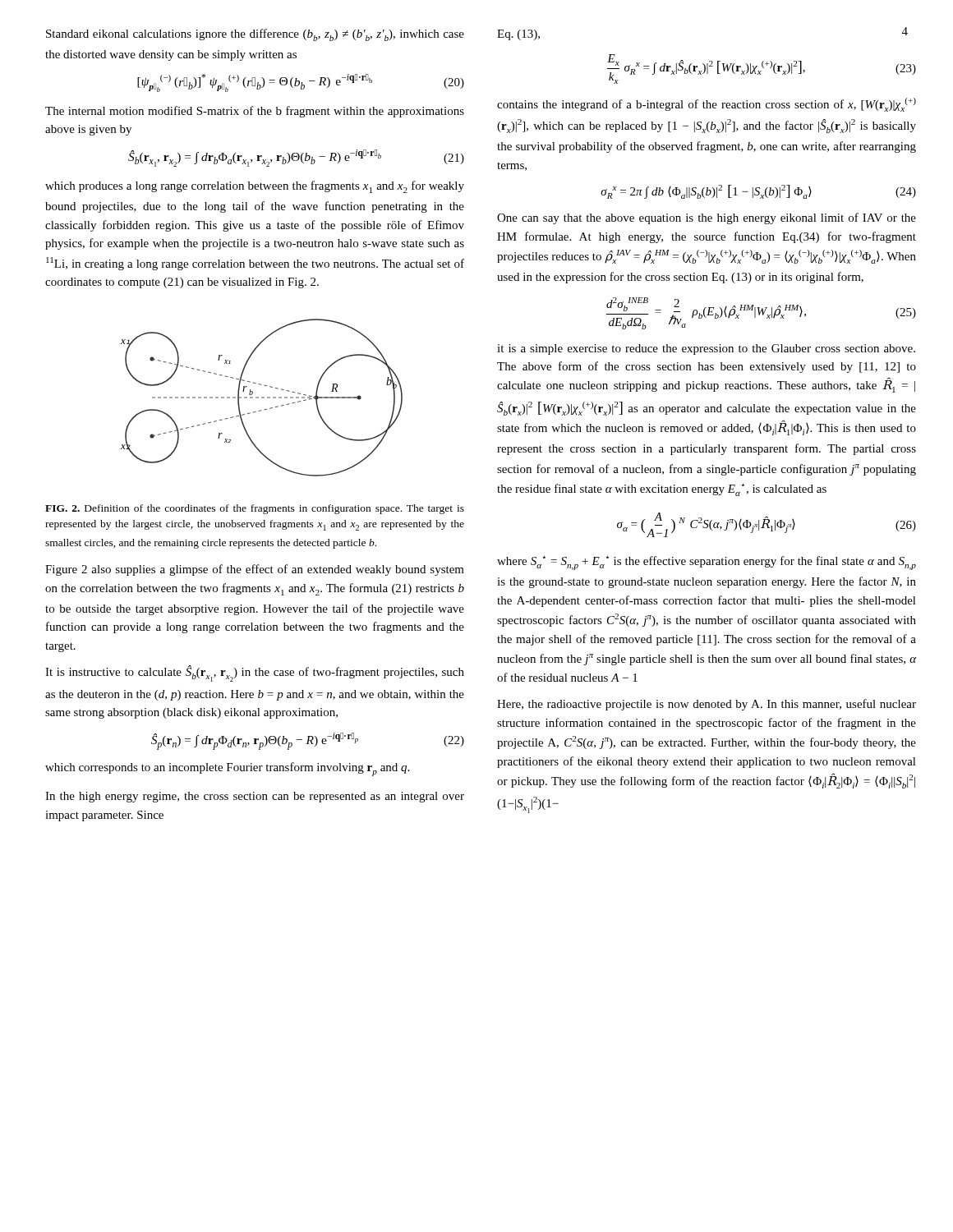The height and width of the screenshot is (1232, 953).
Task: Locate the text block with the text "which produces a long range correlation between"
Action: pyautogui.click(x=255, y=234)
